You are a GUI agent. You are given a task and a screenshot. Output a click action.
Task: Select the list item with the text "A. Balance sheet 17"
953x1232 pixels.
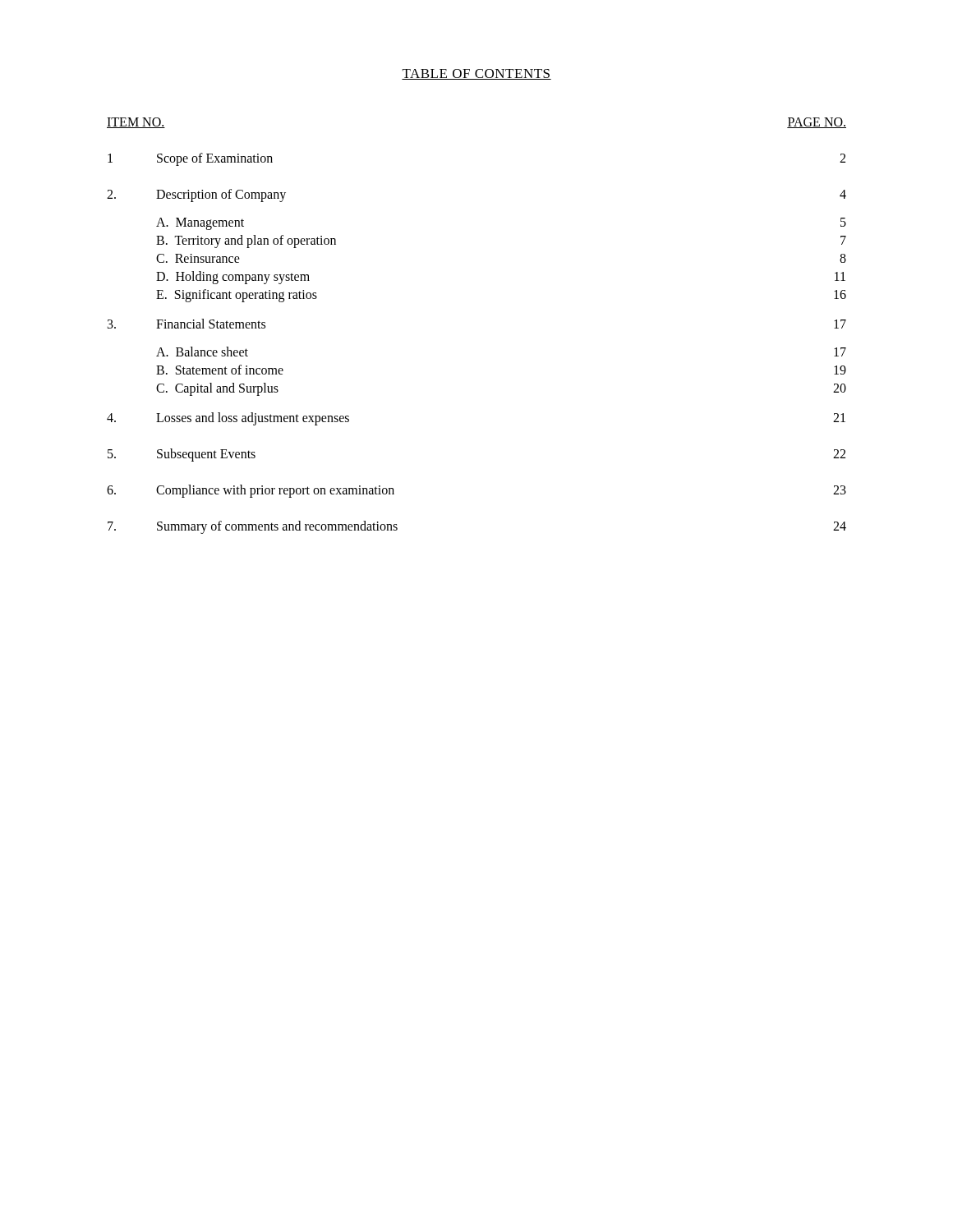tap(205, 351)
